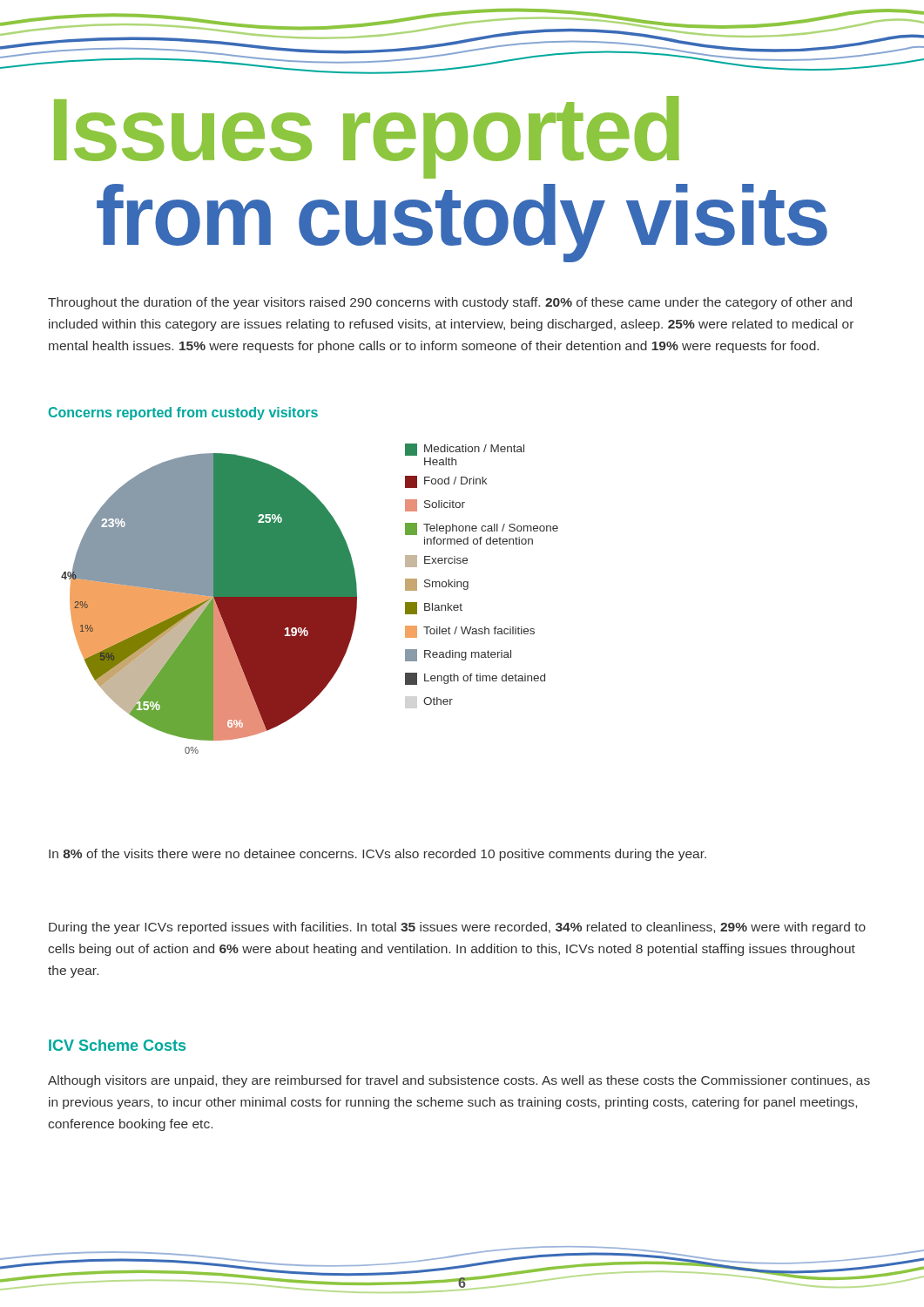924x1307 pixels.
Task: Select the text block with the text "During the year ICVs"
Action: [457, 948]
